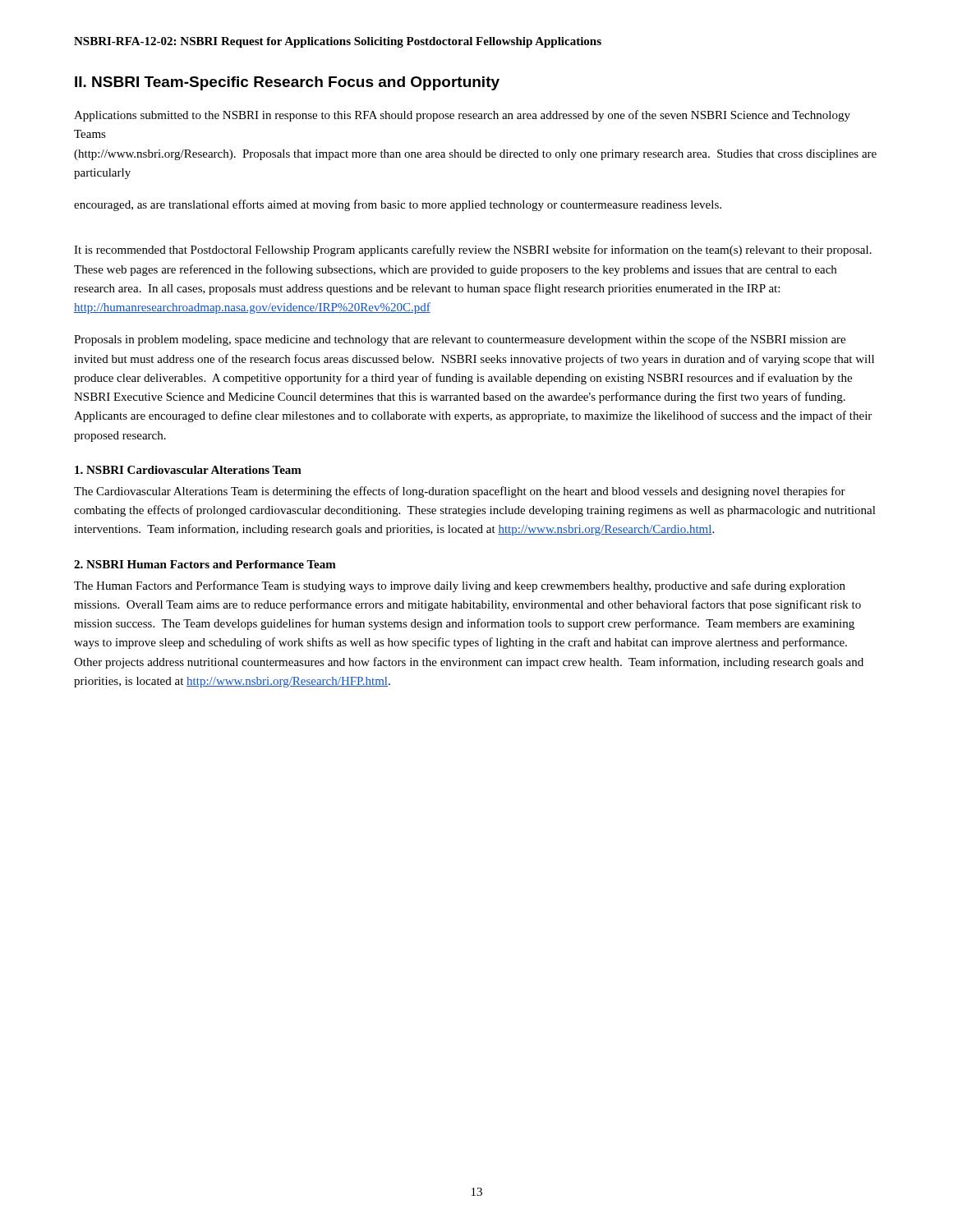This screenshot has width=953, height=1232.
Task: Find the text block with the text "The Human Factors"
Action: [469, 633]
